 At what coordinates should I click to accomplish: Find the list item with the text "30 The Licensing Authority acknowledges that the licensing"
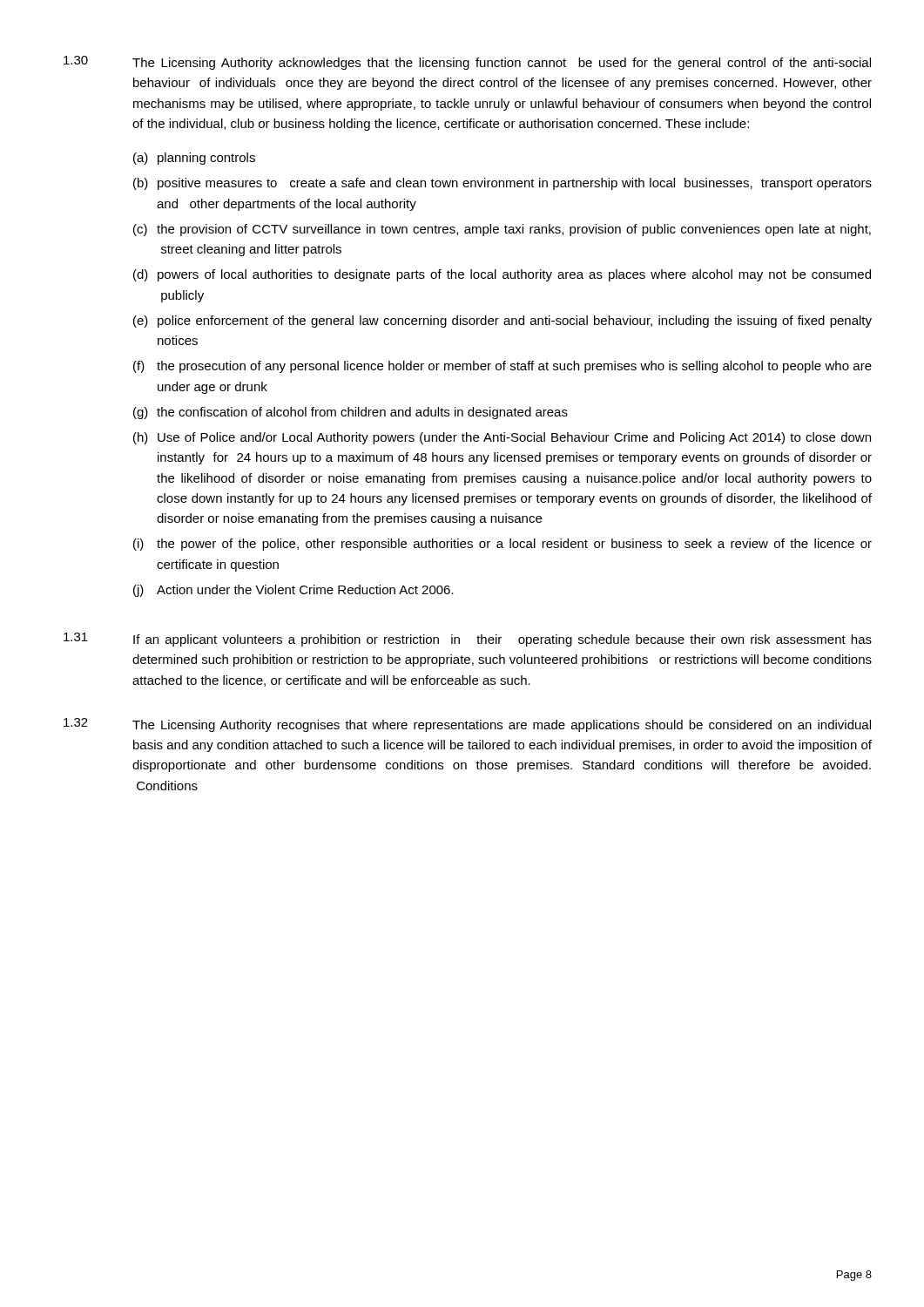click(x=467, y=329)
